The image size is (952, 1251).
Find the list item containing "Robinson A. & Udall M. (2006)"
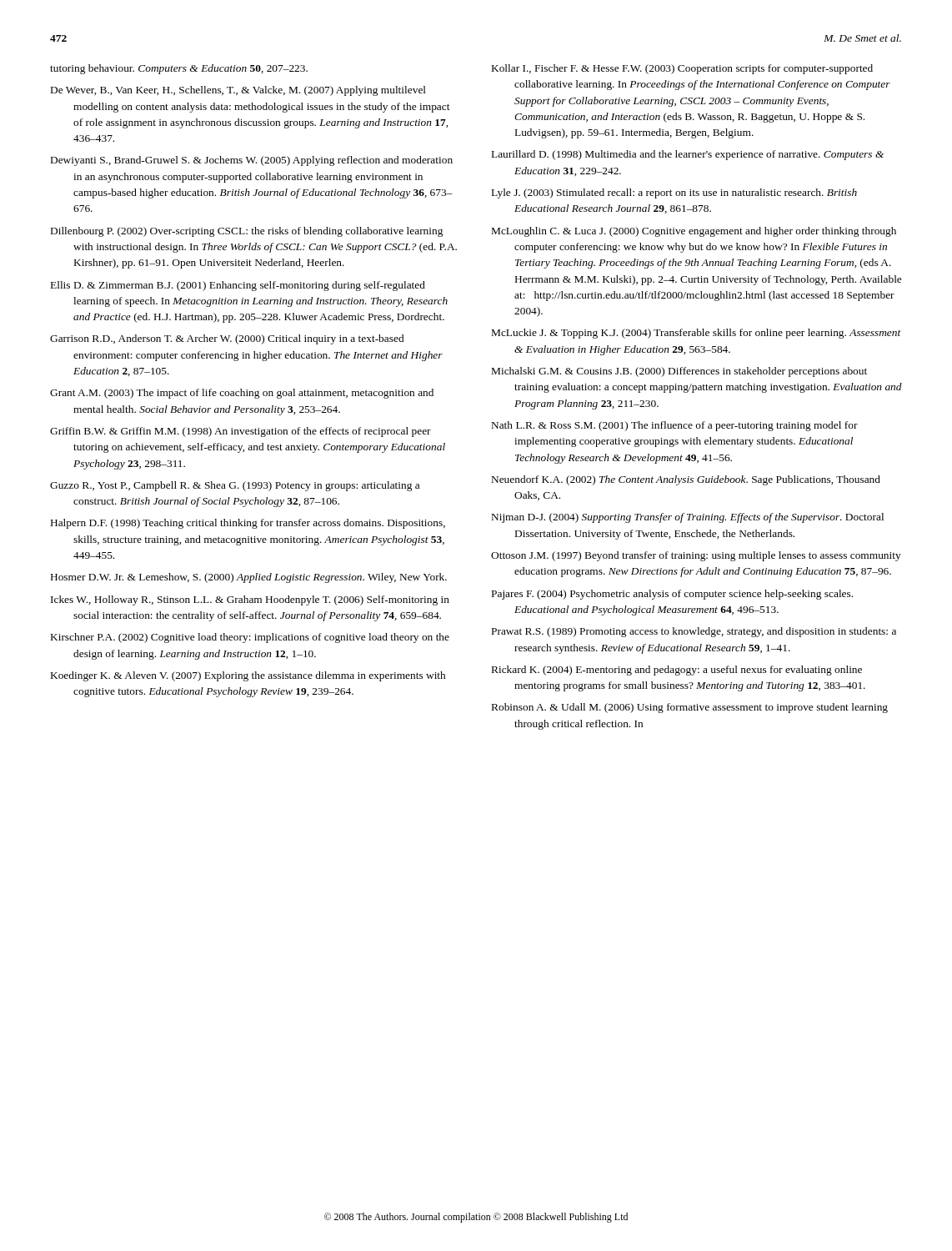coord(689,715)
